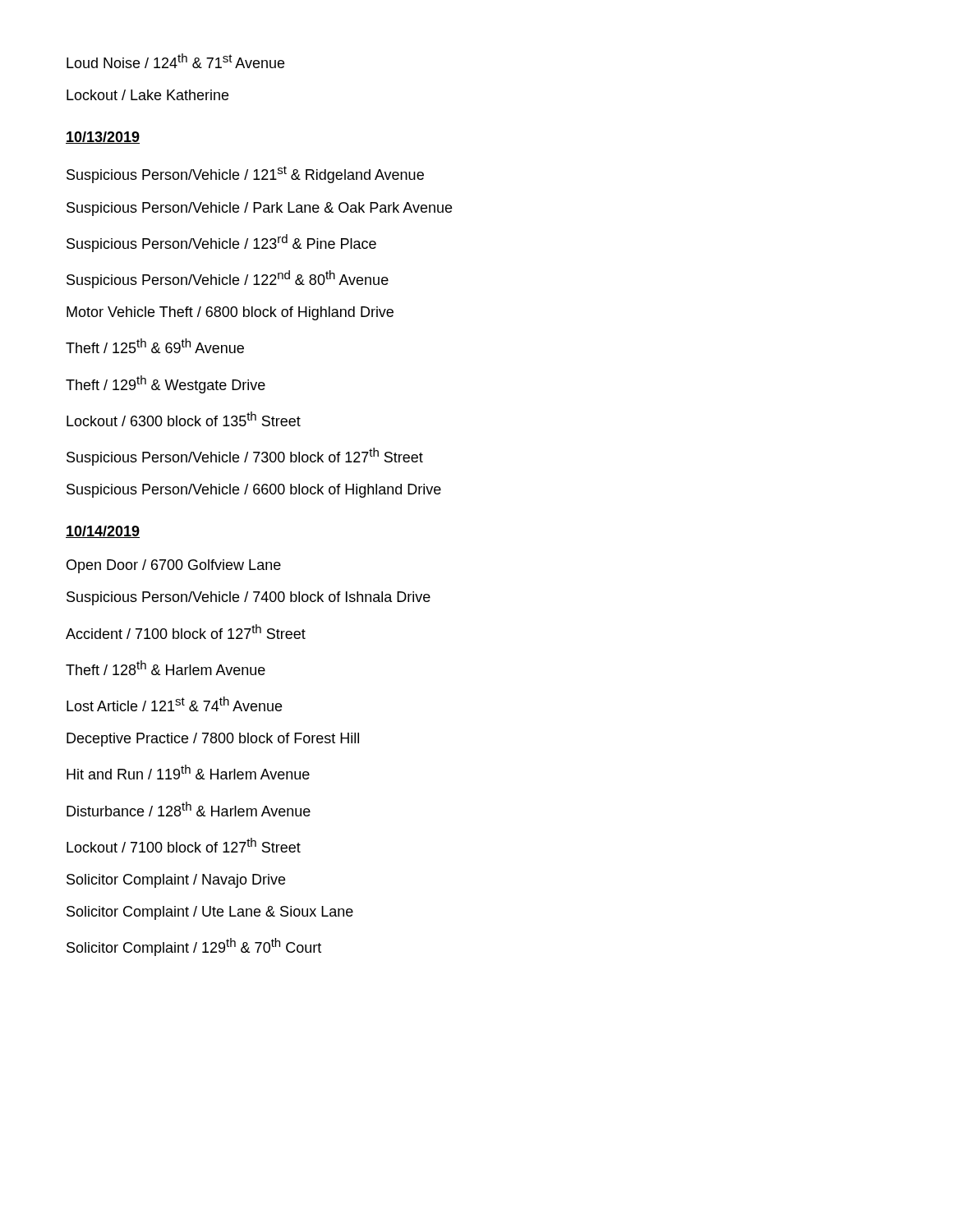Click on the list item with the text "Accident / 7100 block"
The image size is (953, 1232).
186,632
